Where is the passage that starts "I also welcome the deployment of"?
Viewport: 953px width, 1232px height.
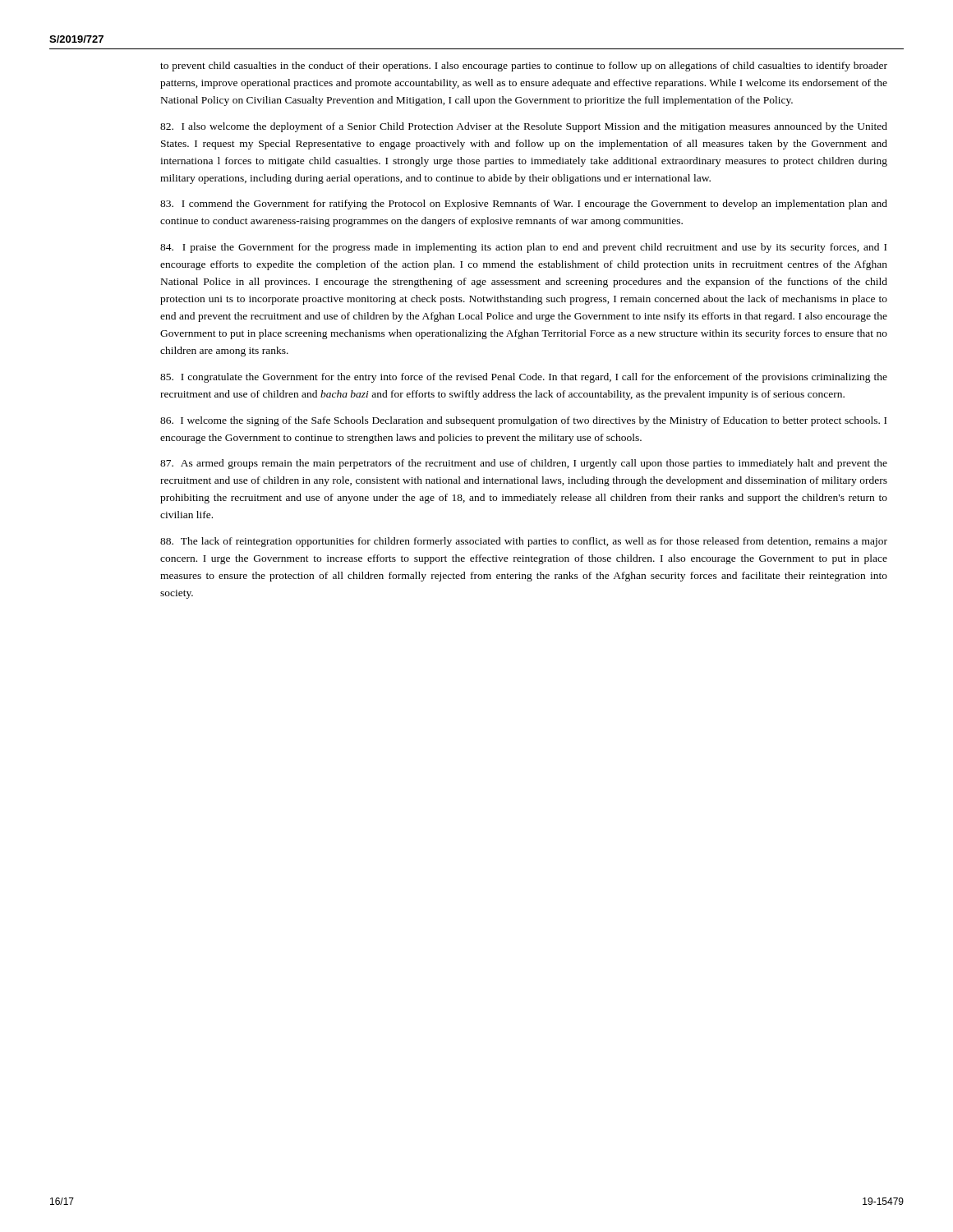coord(524,152)
